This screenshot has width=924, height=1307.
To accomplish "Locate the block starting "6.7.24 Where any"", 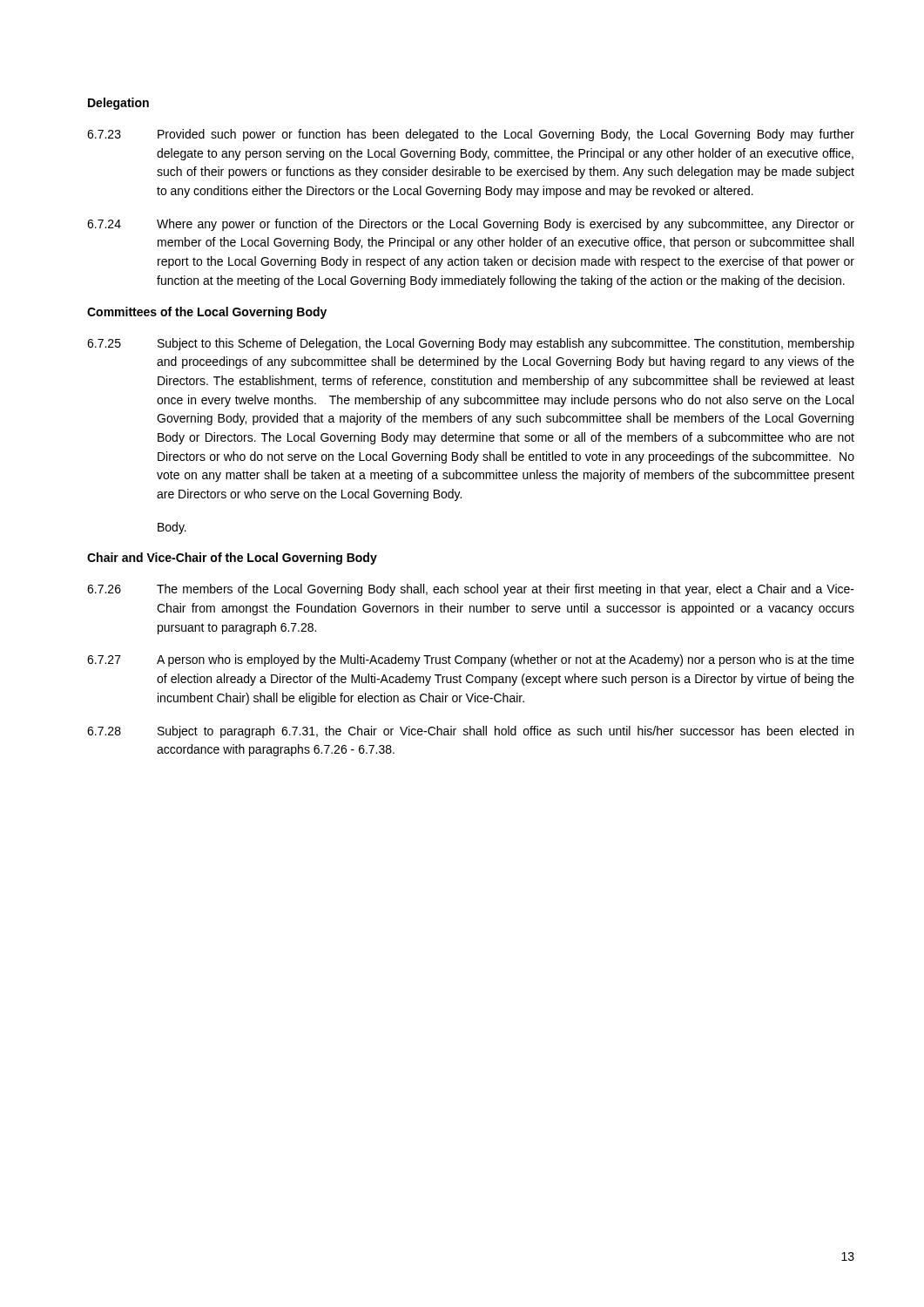I will pyautogui.click(x=471, y=253).
